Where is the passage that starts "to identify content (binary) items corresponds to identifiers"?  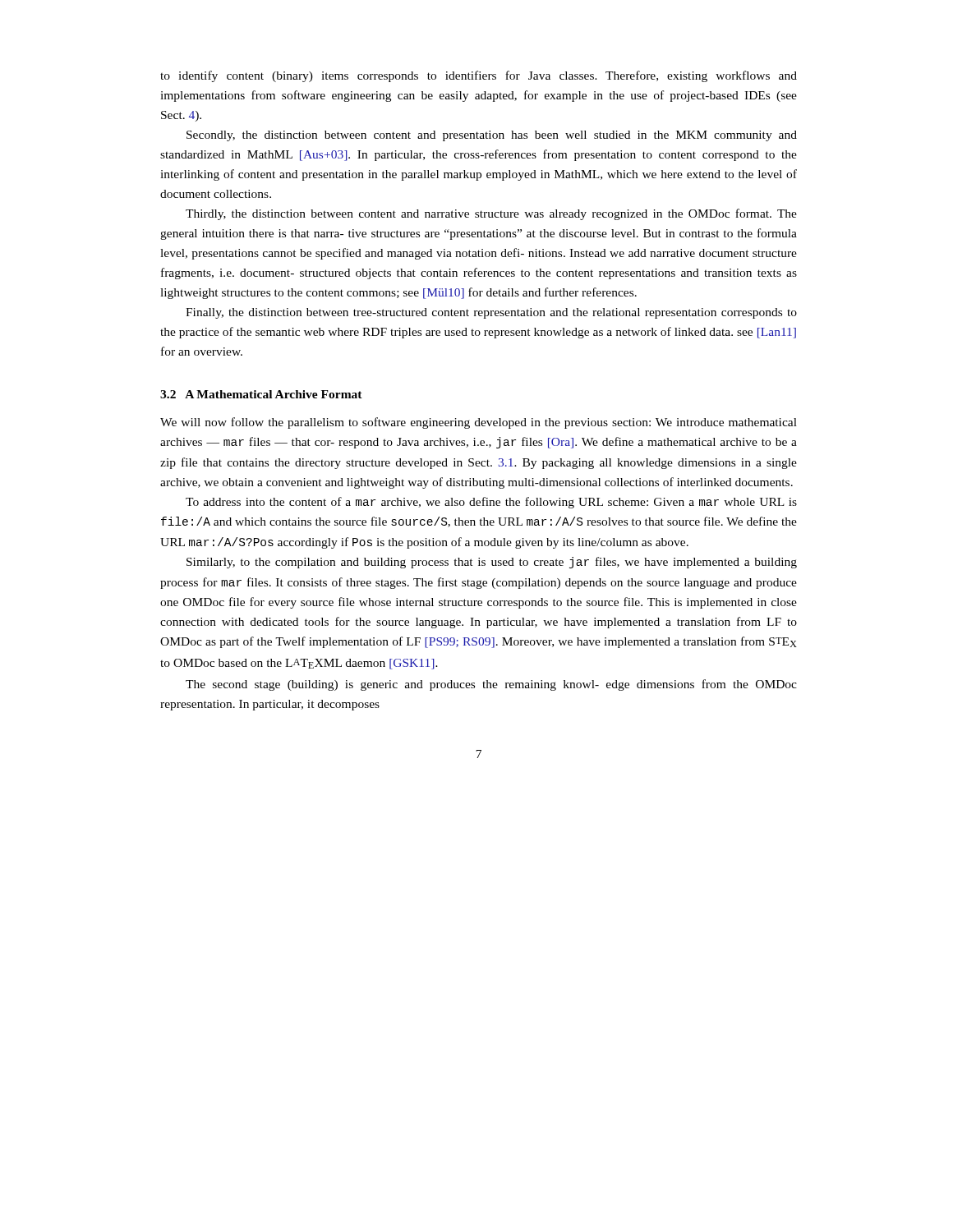479,95
